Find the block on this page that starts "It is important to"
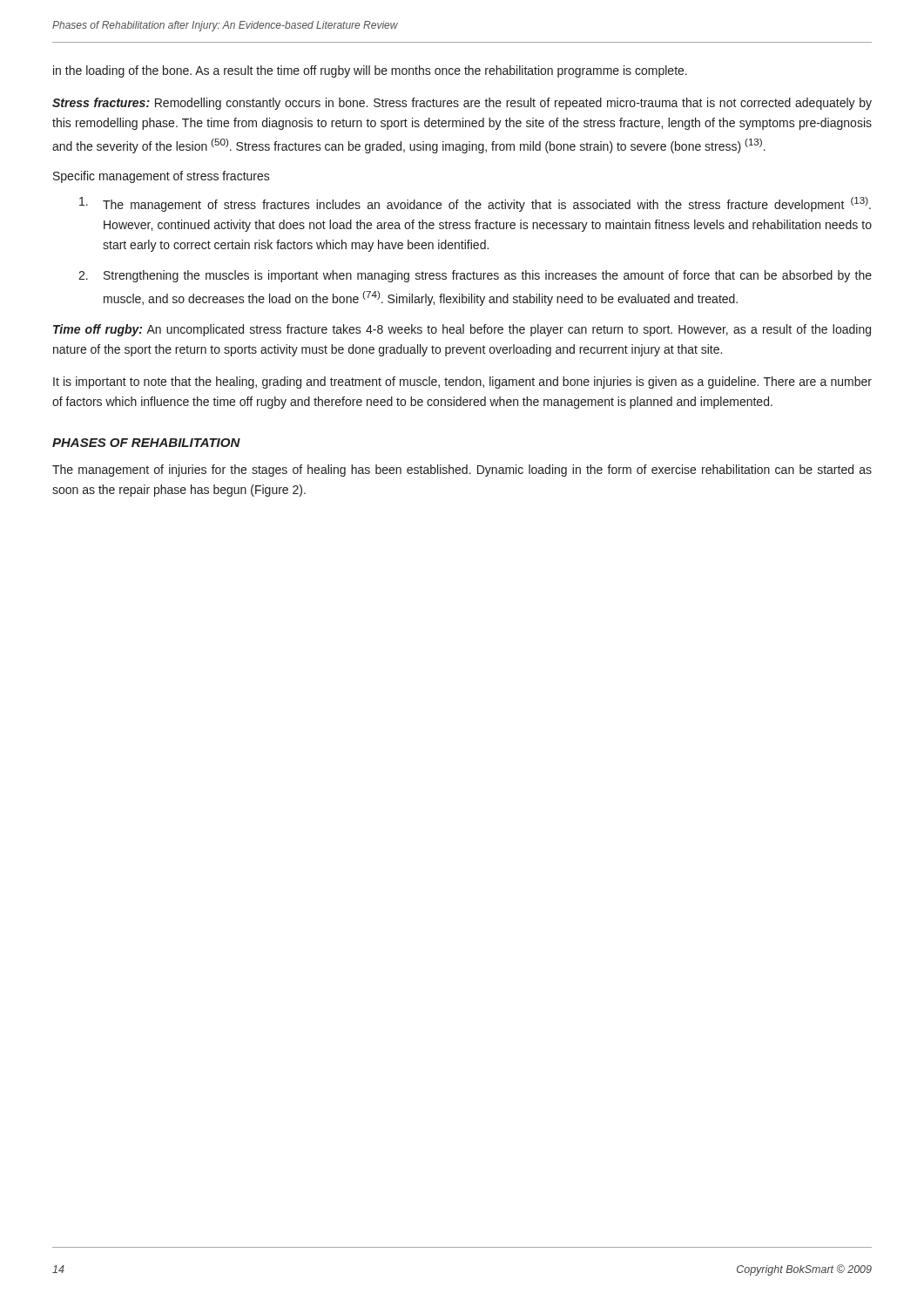 pos(462,392)
